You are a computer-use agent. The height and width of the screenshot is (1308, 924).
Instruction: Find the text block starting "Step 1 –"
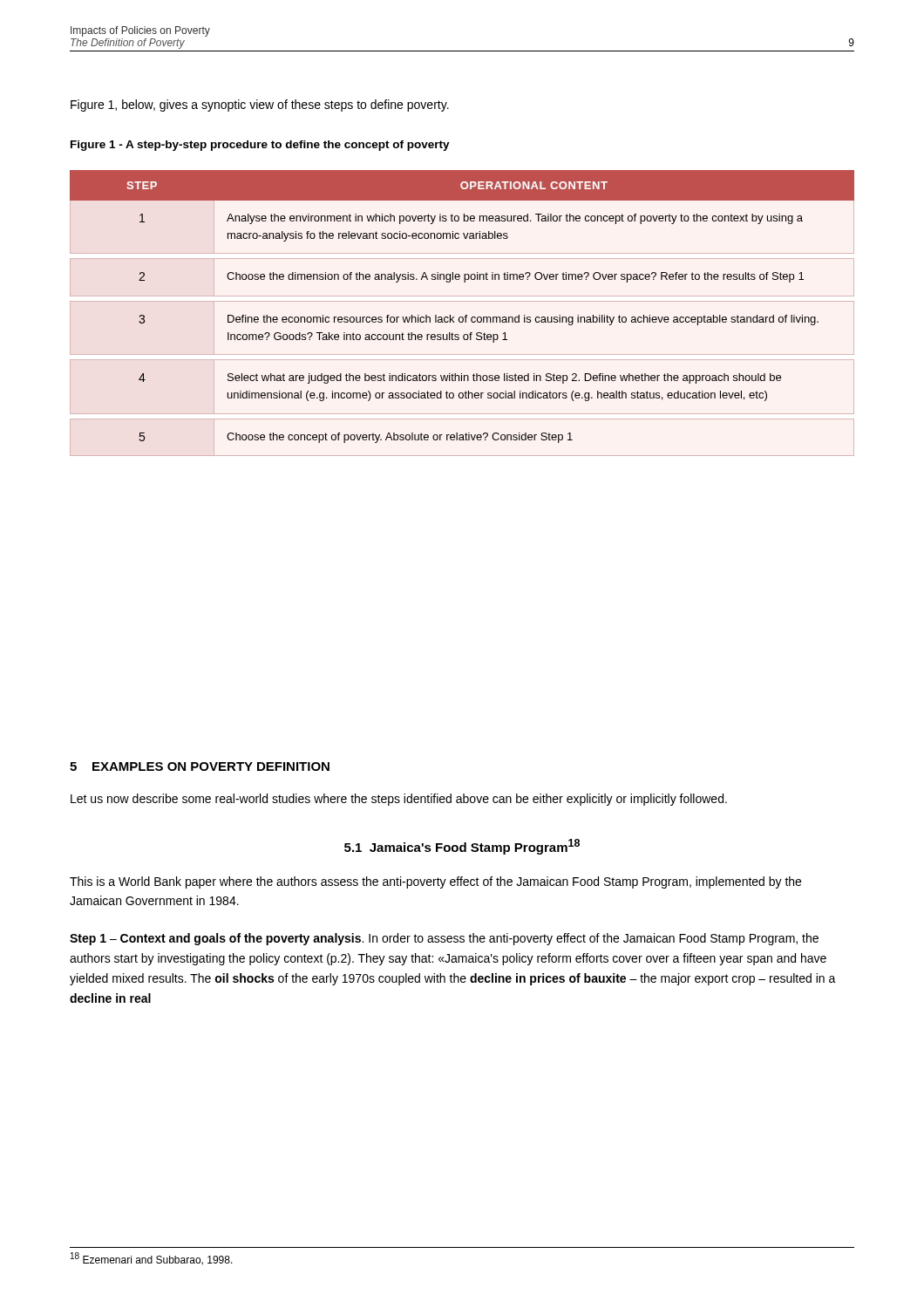(453, 969)
